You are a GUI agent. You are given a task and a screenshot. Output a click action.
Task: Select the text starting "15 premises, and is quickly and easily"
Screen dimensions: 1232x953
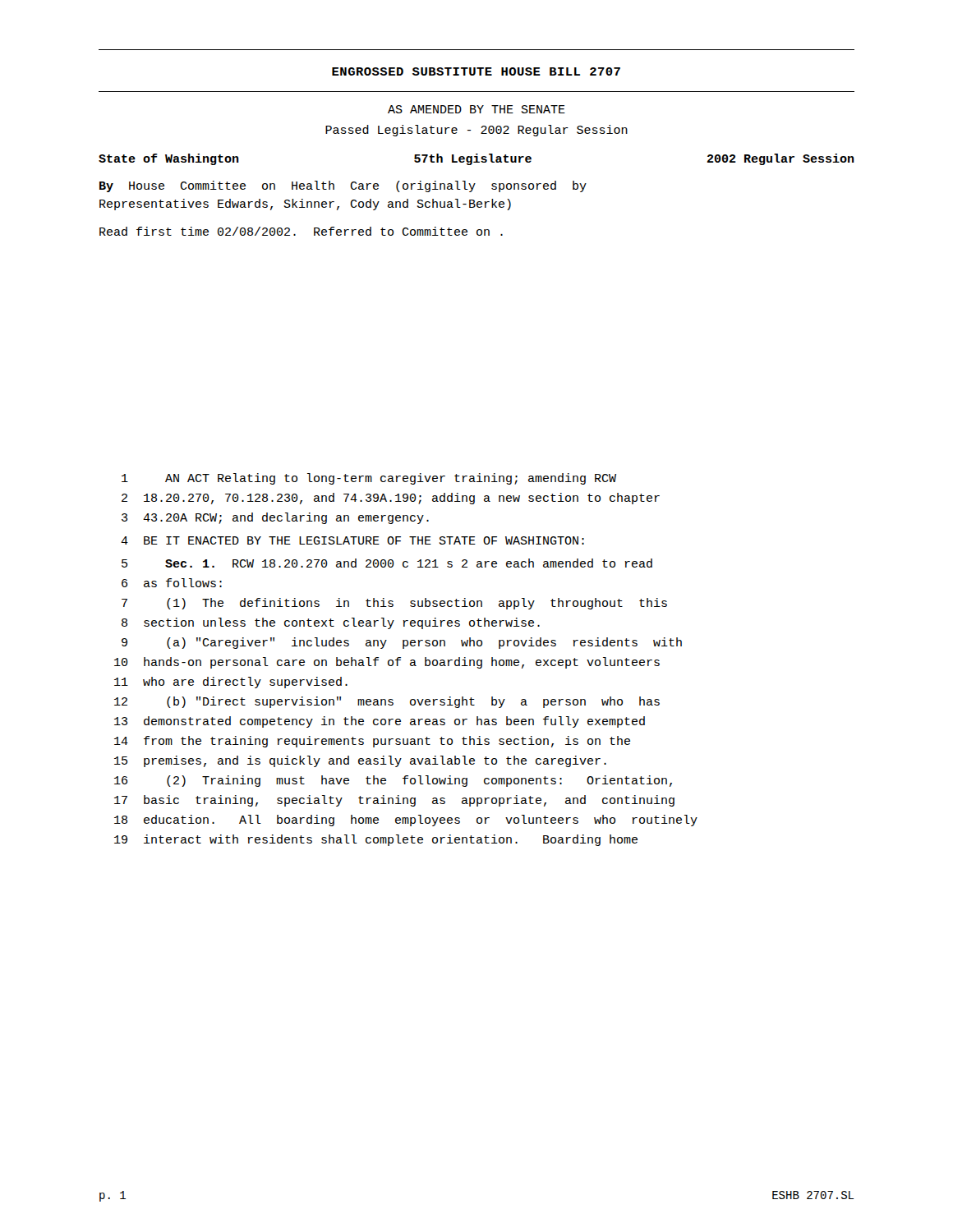coord(476,762)
